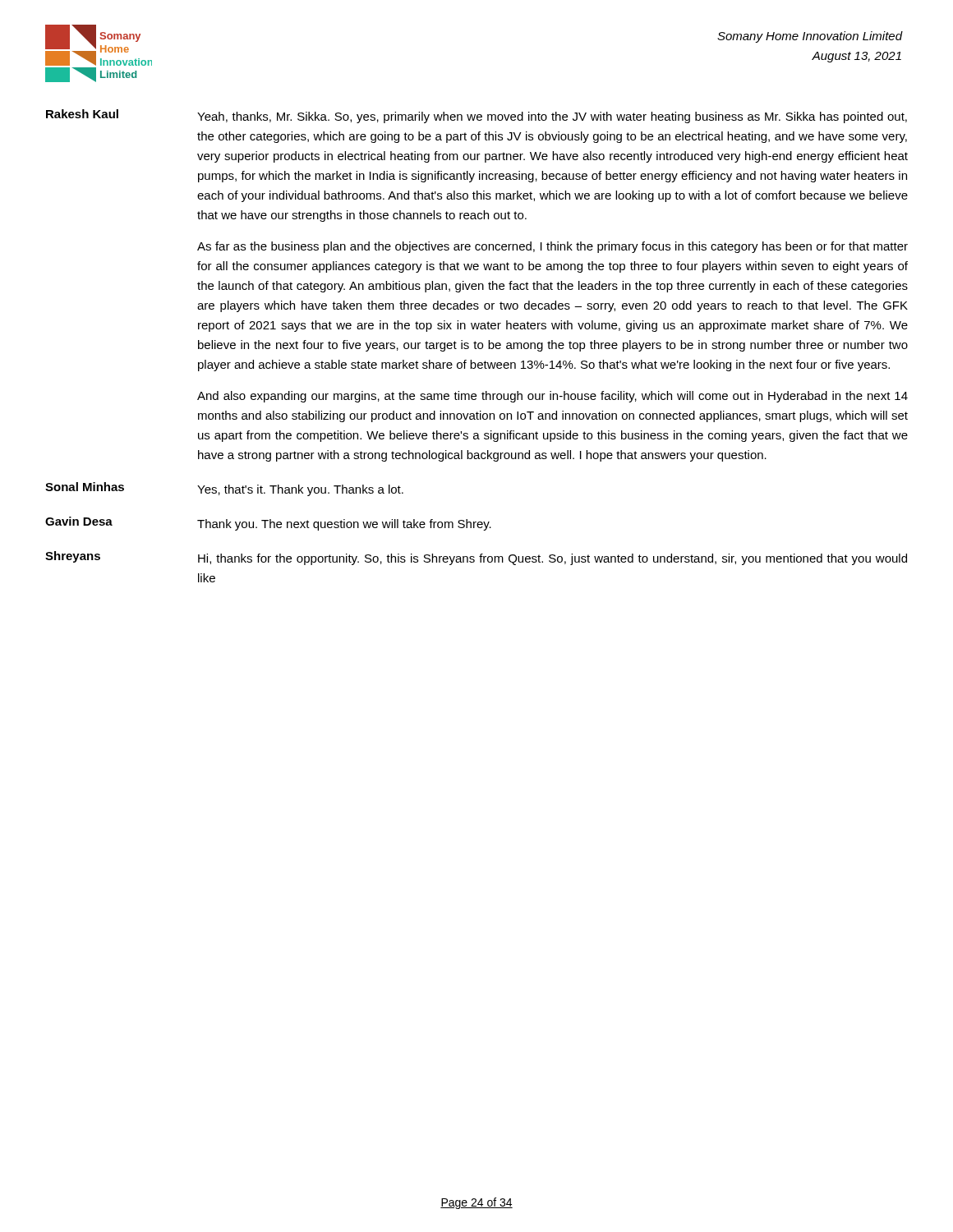This screenshot has width=953, height=1232.
Task: Point to the block beginning "Rakesh Kaul Yeah, thanks, Mr. Sikka."
Action: point(476,286)
